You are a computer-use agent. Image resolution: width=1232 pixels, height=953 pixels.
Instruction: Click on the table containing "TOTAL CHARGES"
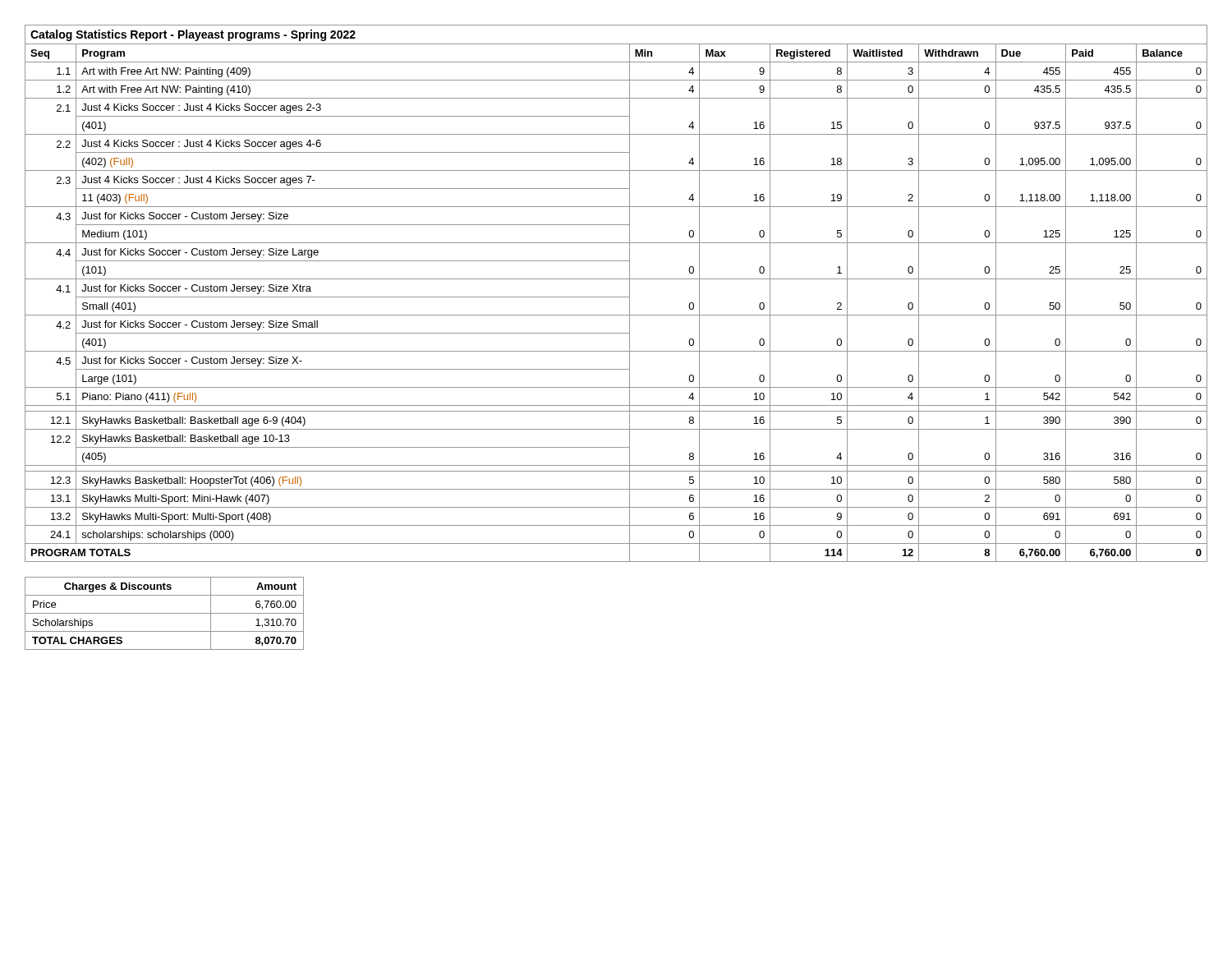(616, 613)
